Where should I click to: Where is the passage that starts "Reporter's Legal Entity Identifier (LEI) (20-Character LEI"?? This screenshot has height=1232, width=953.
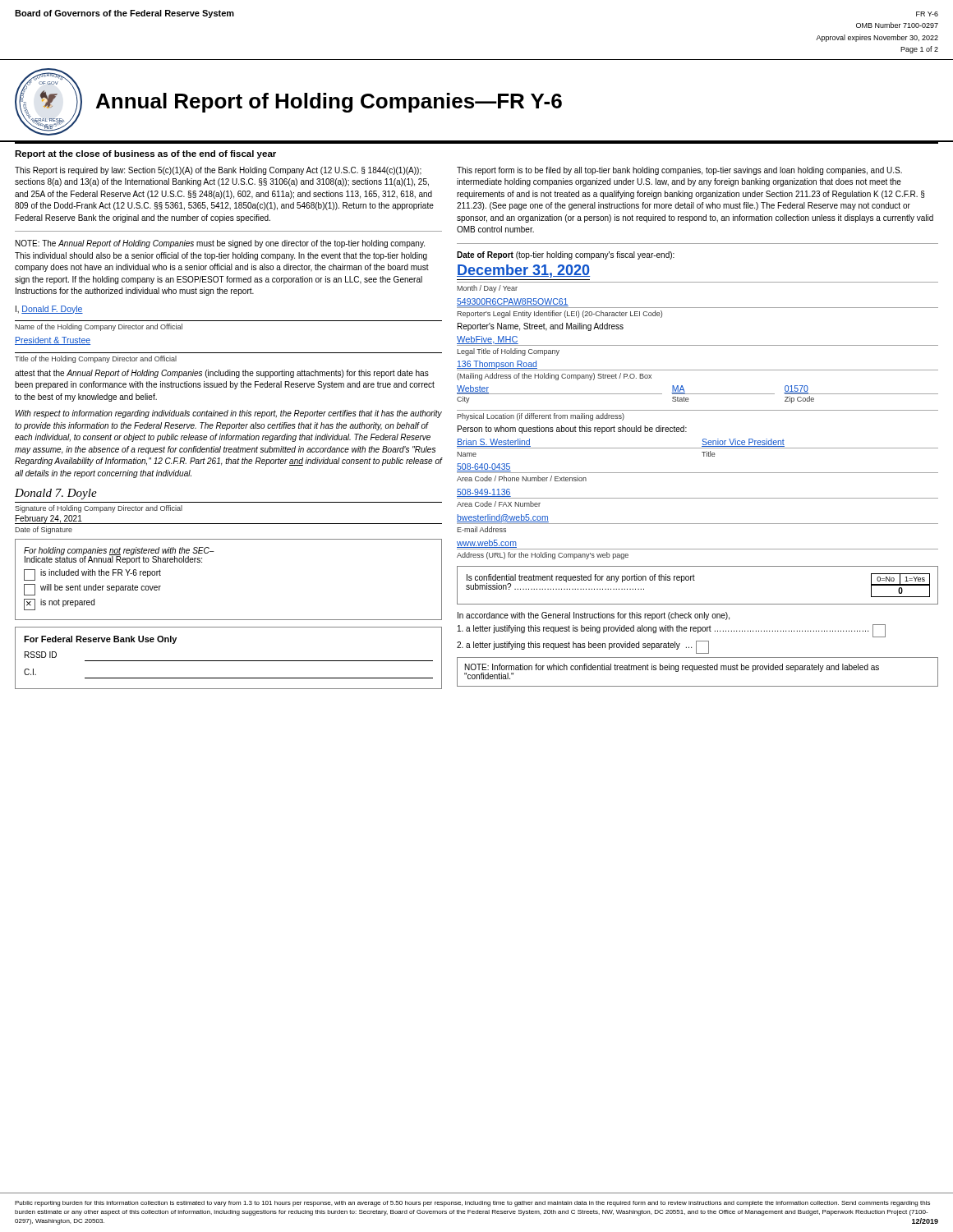(x=560, y=313)
